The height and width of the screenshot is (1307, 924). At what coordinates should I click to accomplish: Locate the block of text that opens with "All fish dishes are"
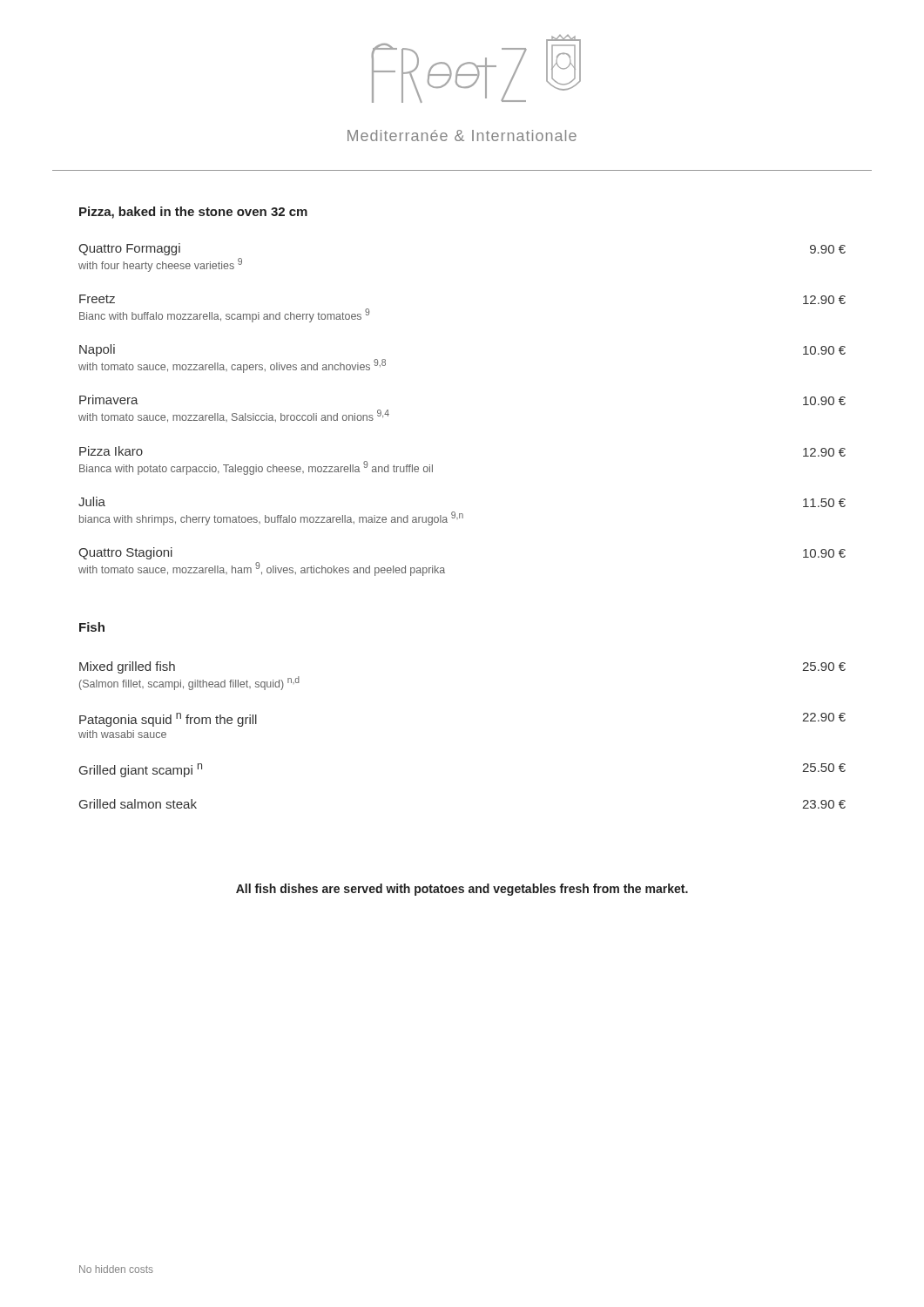[462, 889]
